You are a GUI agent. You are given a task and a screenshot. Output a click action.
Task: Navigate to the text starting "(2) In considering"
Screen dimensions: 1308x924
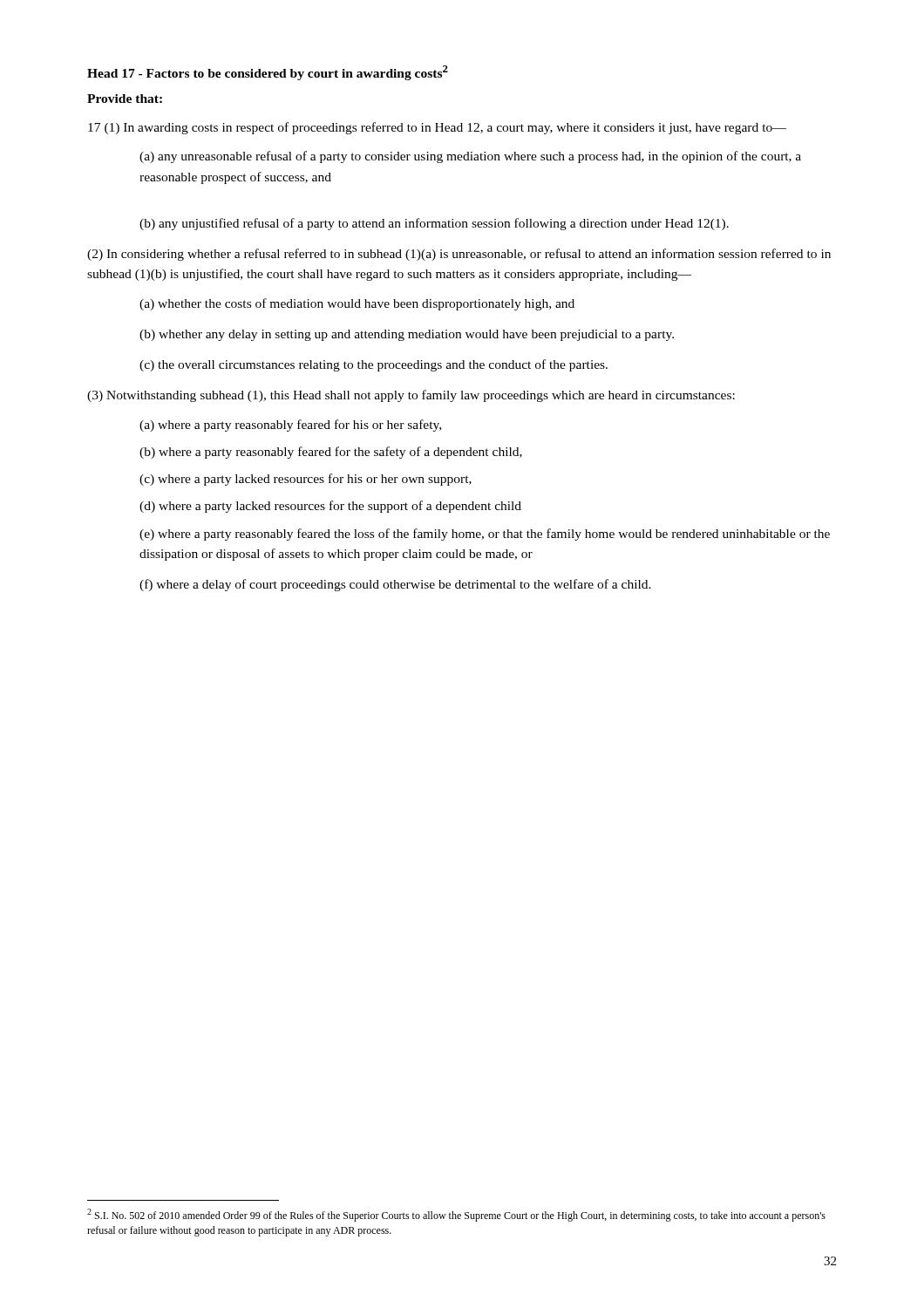(x=459, y=264)
